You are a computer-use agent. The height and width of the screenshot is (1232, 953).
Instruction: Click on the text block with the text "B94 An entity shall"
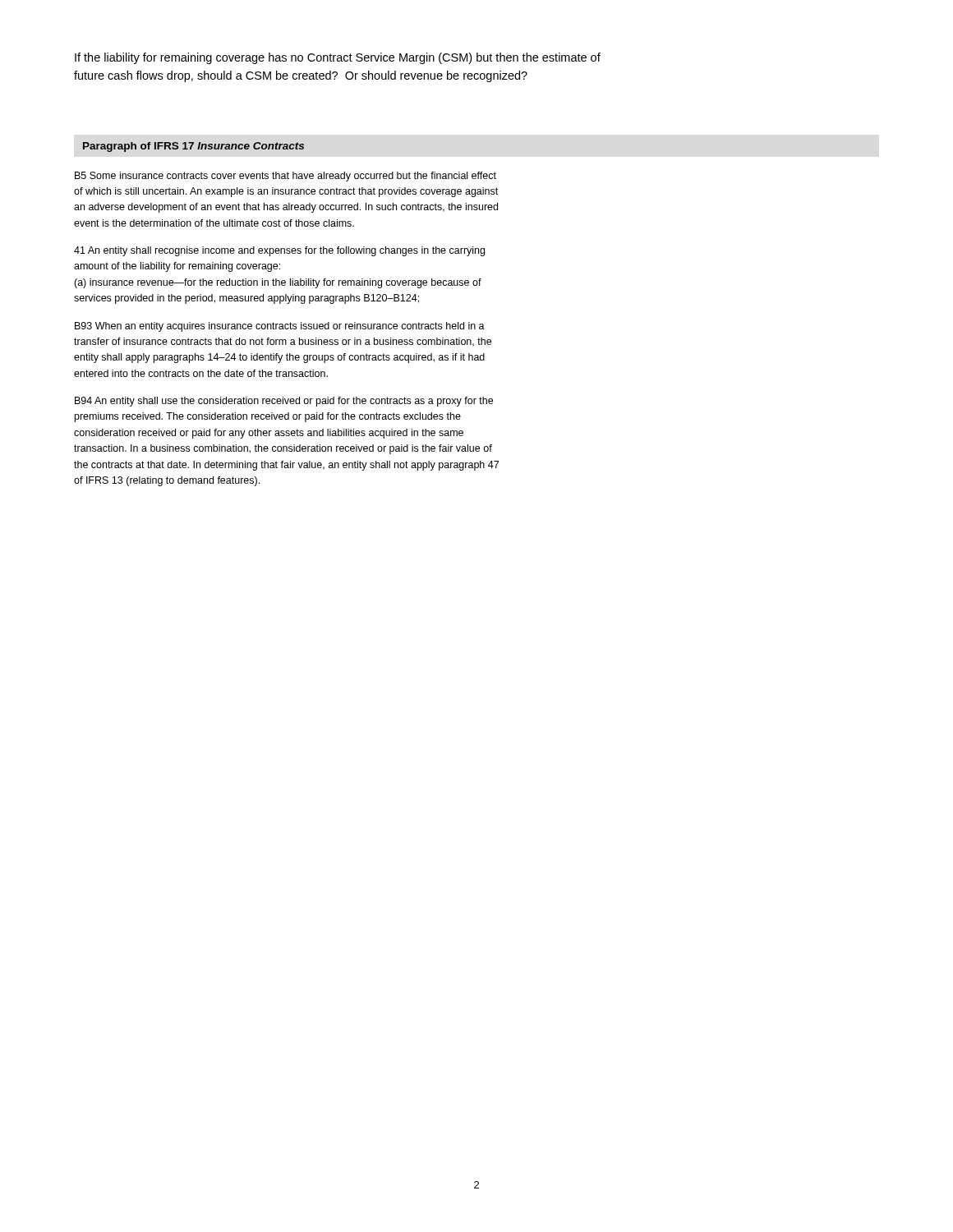coord(287,441)
